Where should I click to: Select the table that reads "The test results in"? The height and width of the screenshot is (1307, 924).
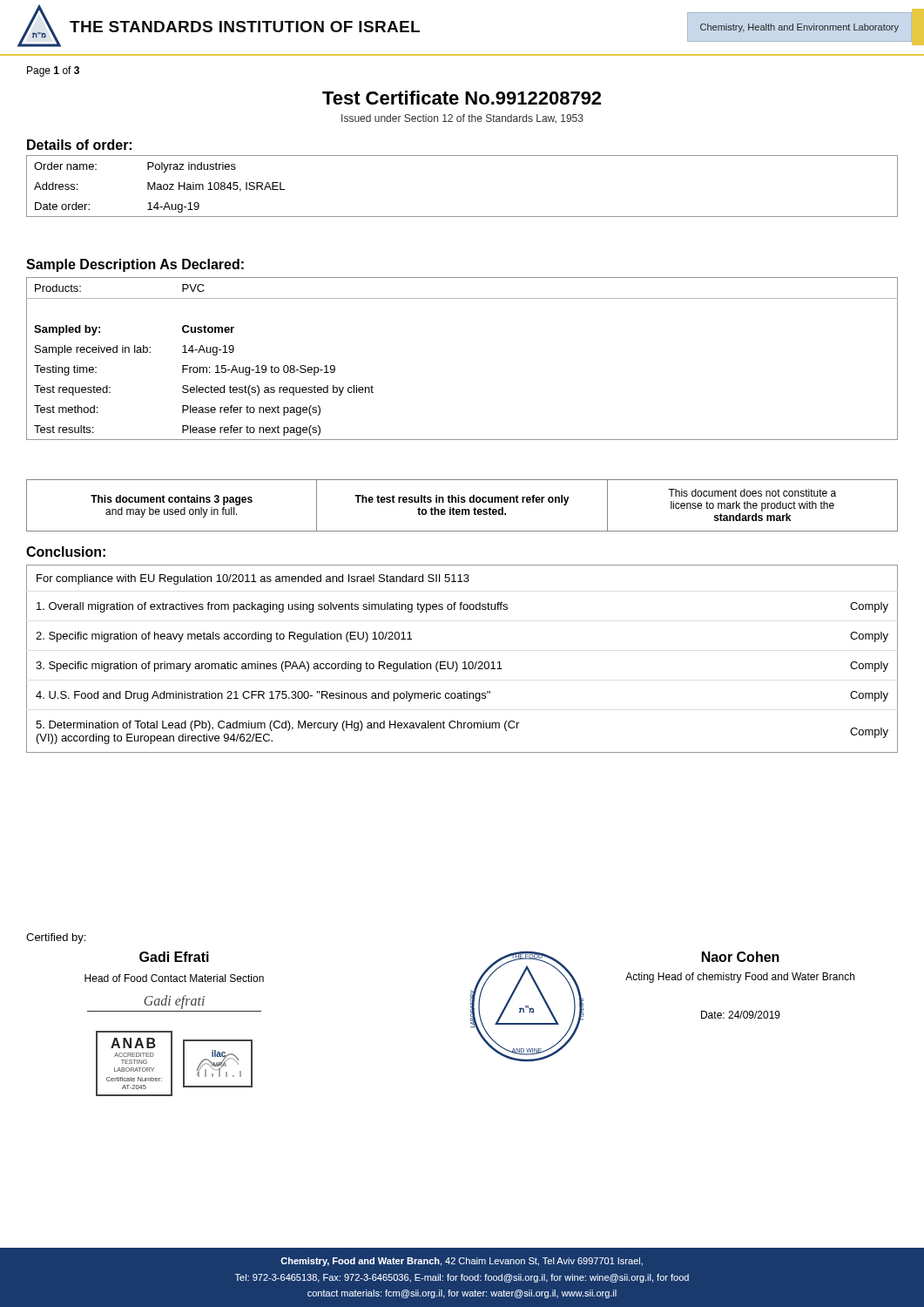(462, 505)
